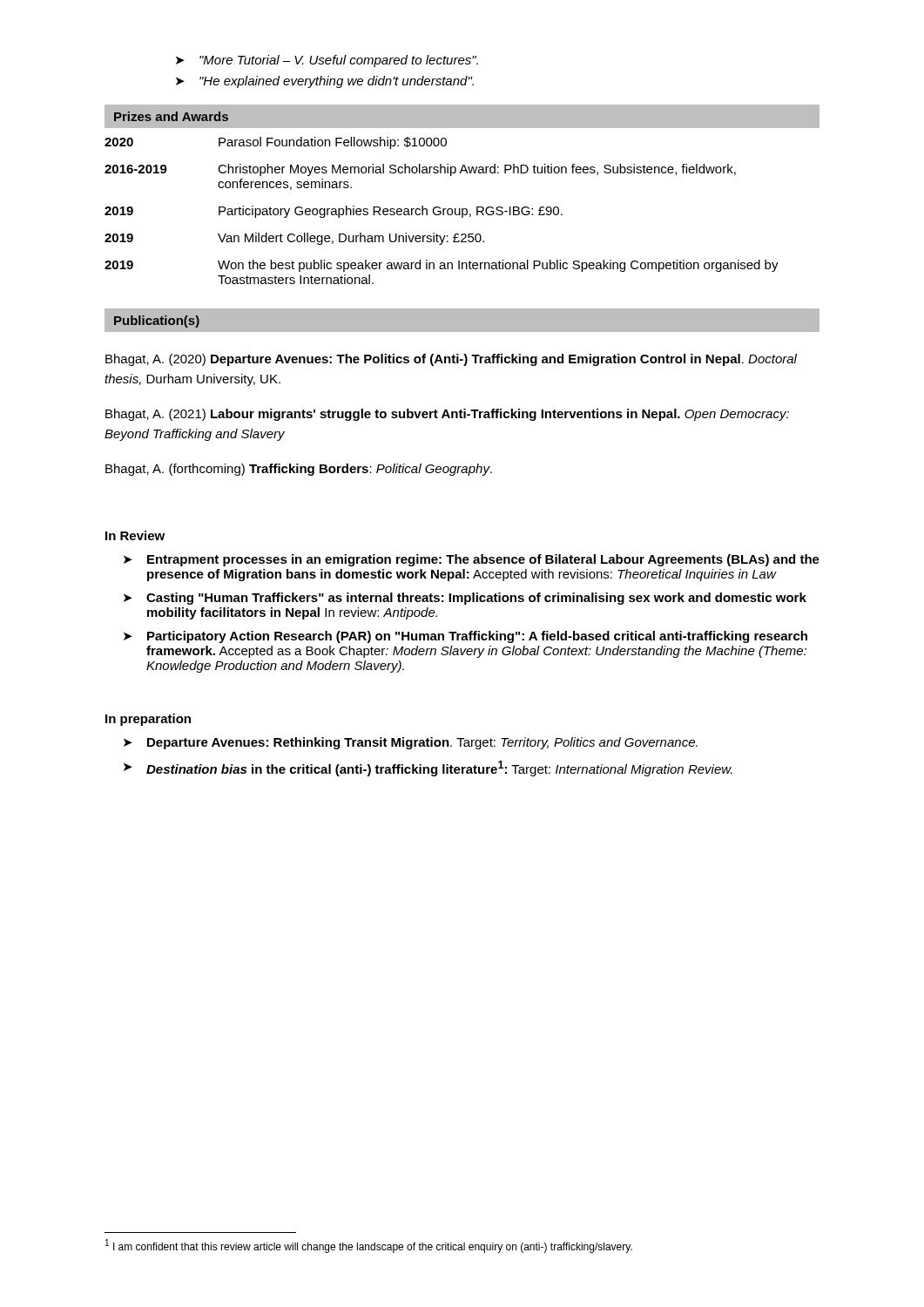This screenshot has height=1307, width=924.
Task: Locate the table with the text "Won the best public"
Action: click(462, 210)
